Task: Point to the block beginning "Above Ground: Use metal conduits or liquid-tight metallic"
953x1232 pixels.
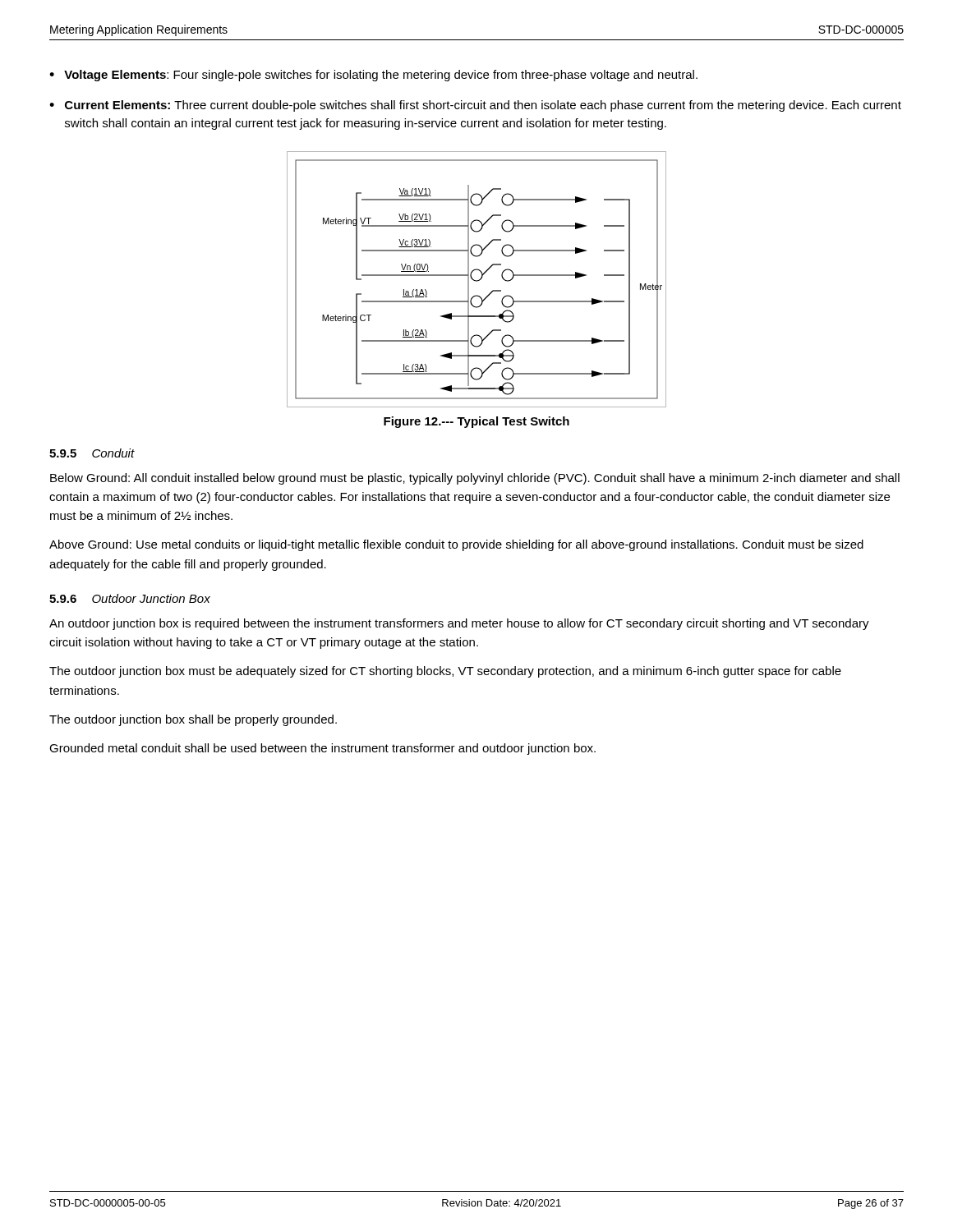Action: (457, 554)
